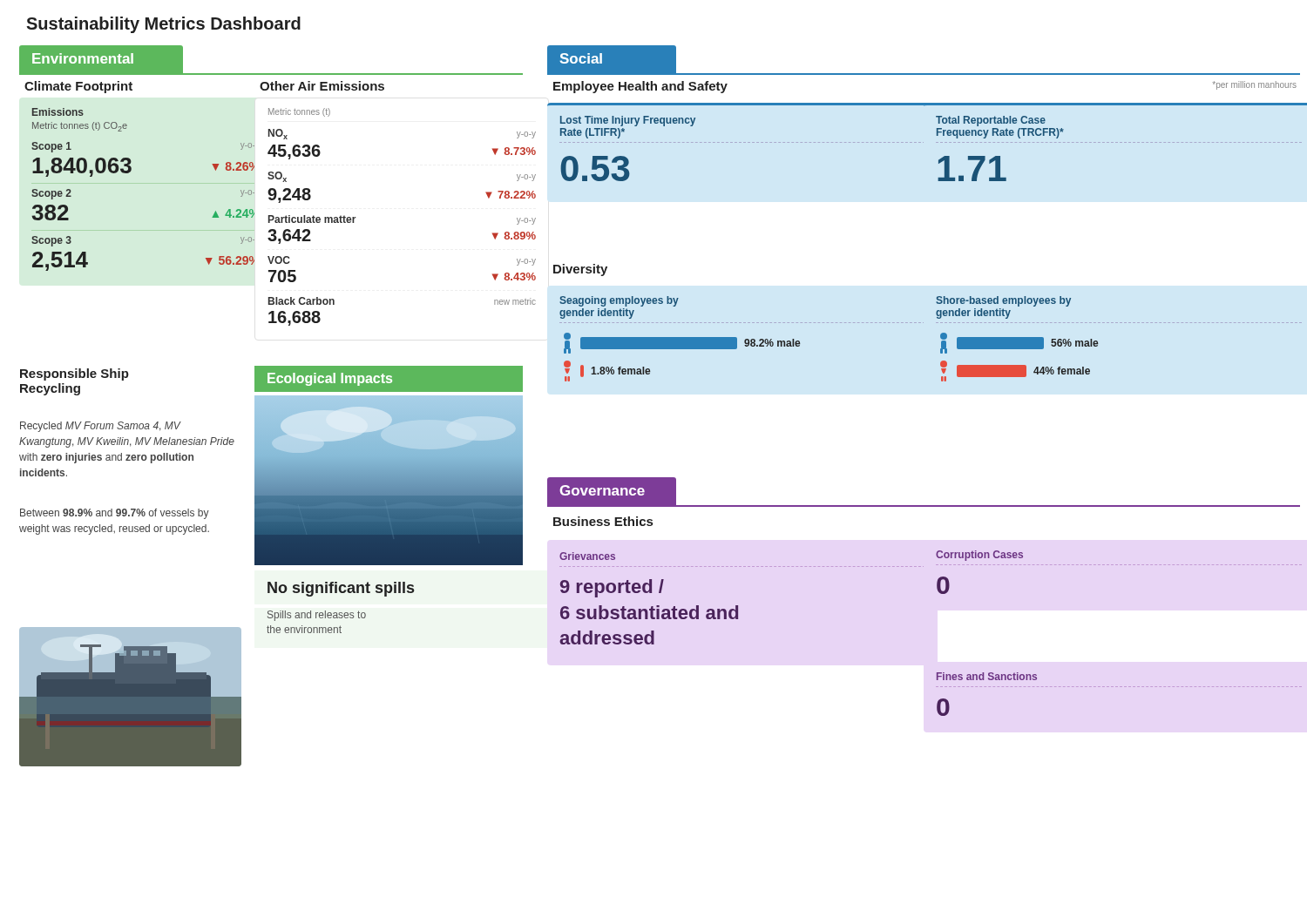Point to the block starting "Corruption Cases 0"
1307x924 pixels.
[1119, 574]
